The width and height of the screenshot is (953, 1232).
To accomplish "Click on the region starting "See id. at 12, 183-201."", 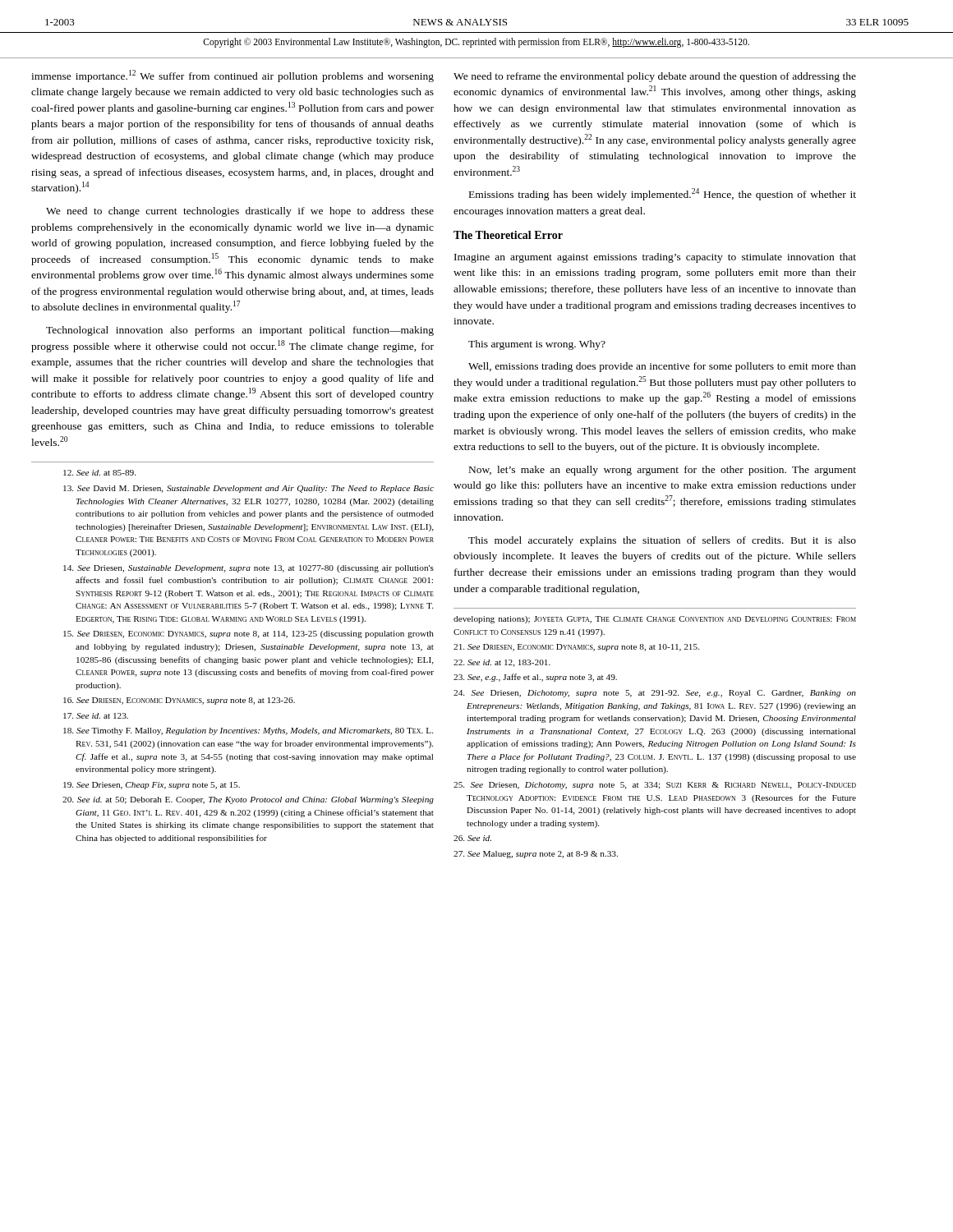I will 502,662.
